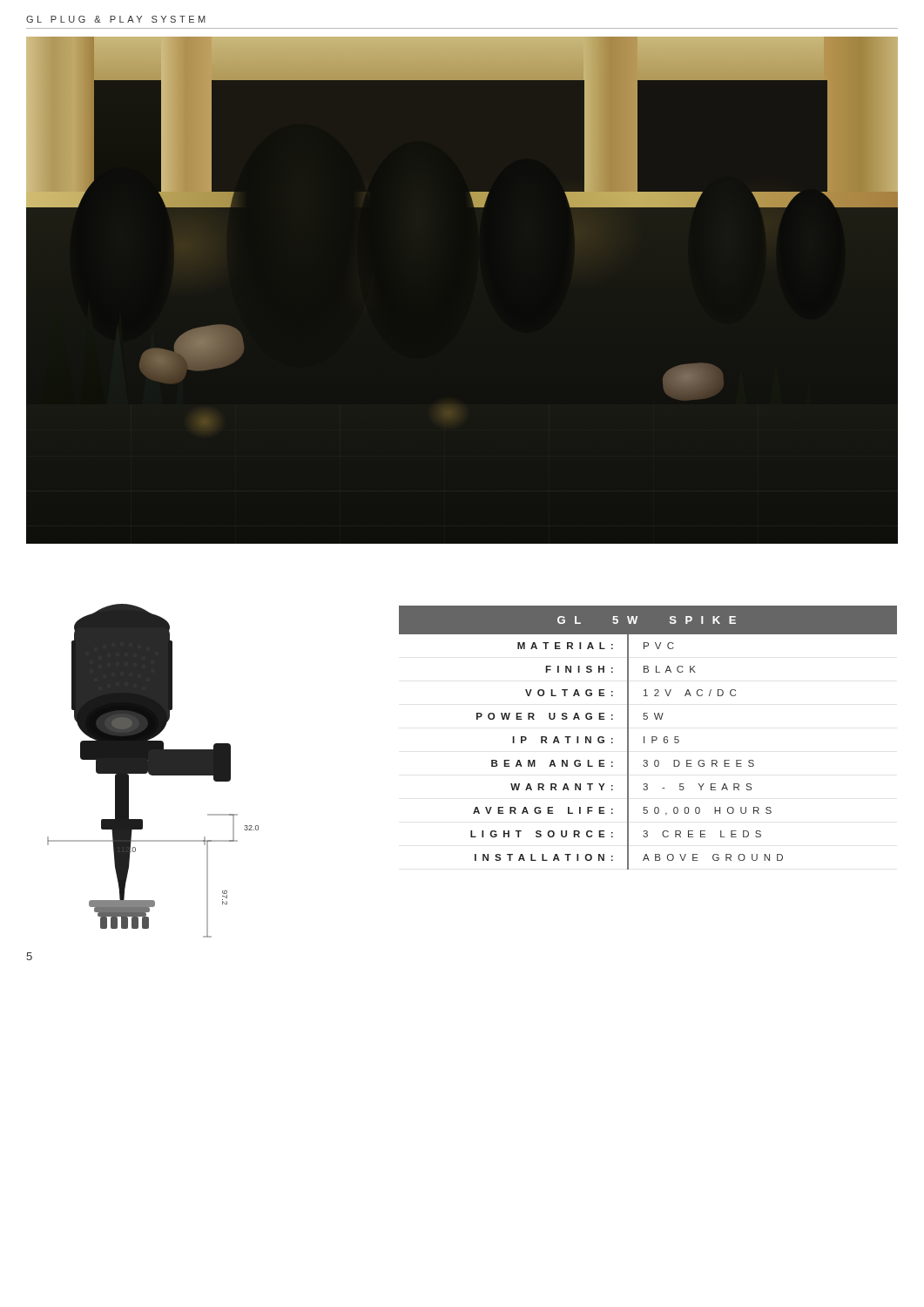Click the table
This screenshot has height=1307, width=924.
648,738
